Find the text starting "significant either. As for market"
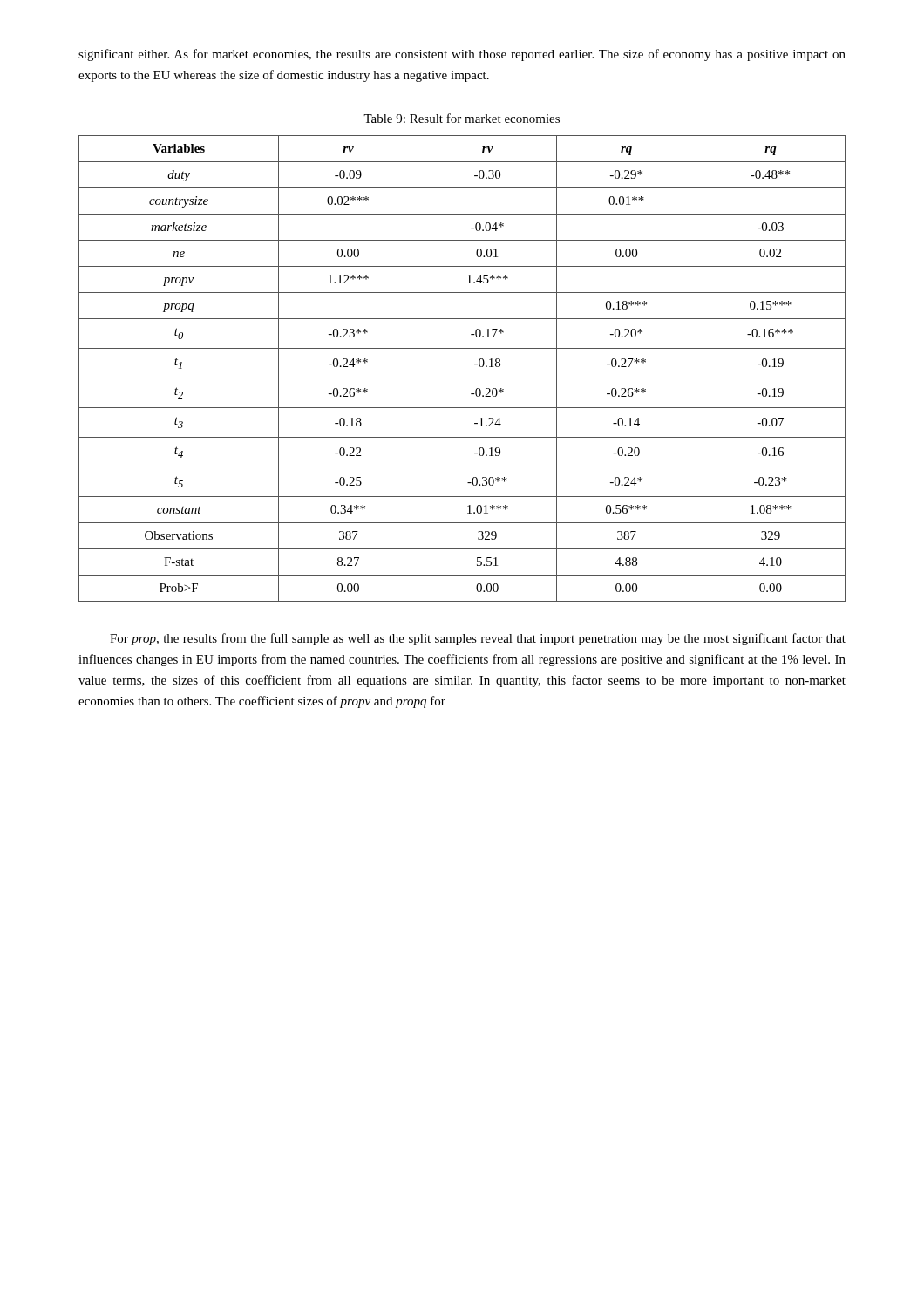 462,65
